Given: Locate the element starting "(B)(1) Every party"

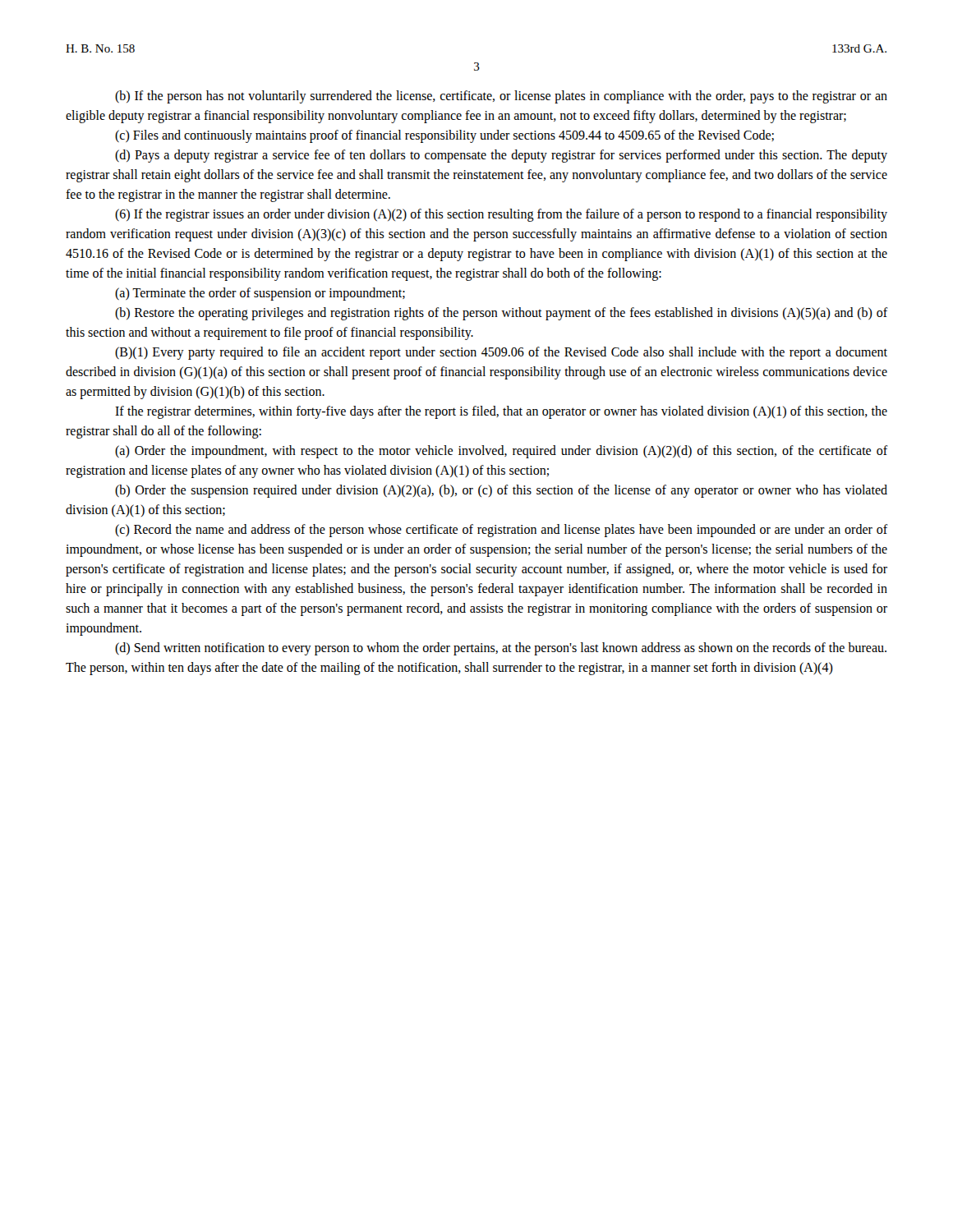Looking at the screenshot, I should click(476, 372).
